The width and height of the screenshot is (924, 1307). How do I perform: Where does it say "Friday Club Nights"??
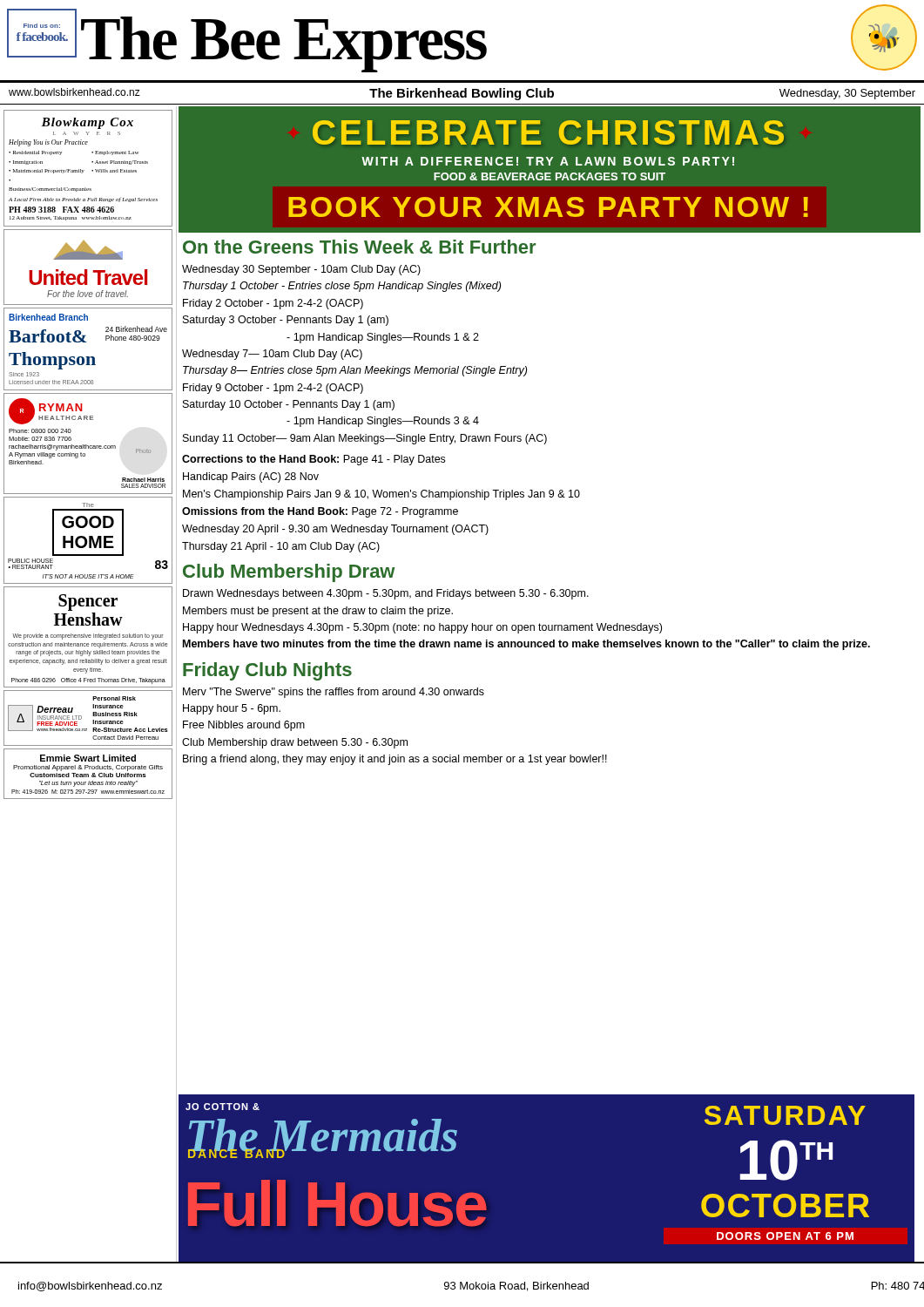point(267,669)
